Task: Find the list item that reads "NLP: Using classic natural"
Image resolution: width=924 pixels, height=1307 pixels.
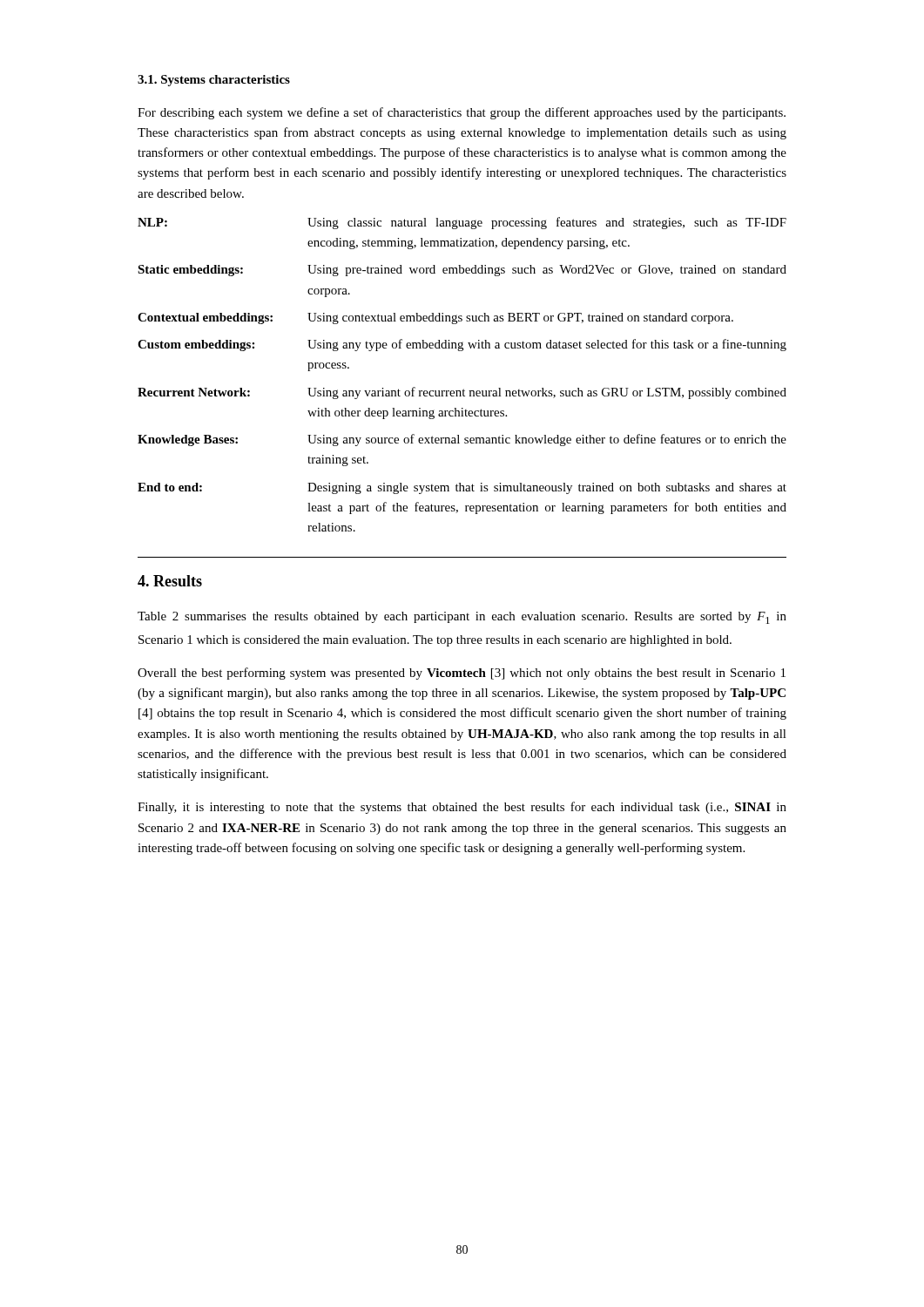Action: coord(462,233)
